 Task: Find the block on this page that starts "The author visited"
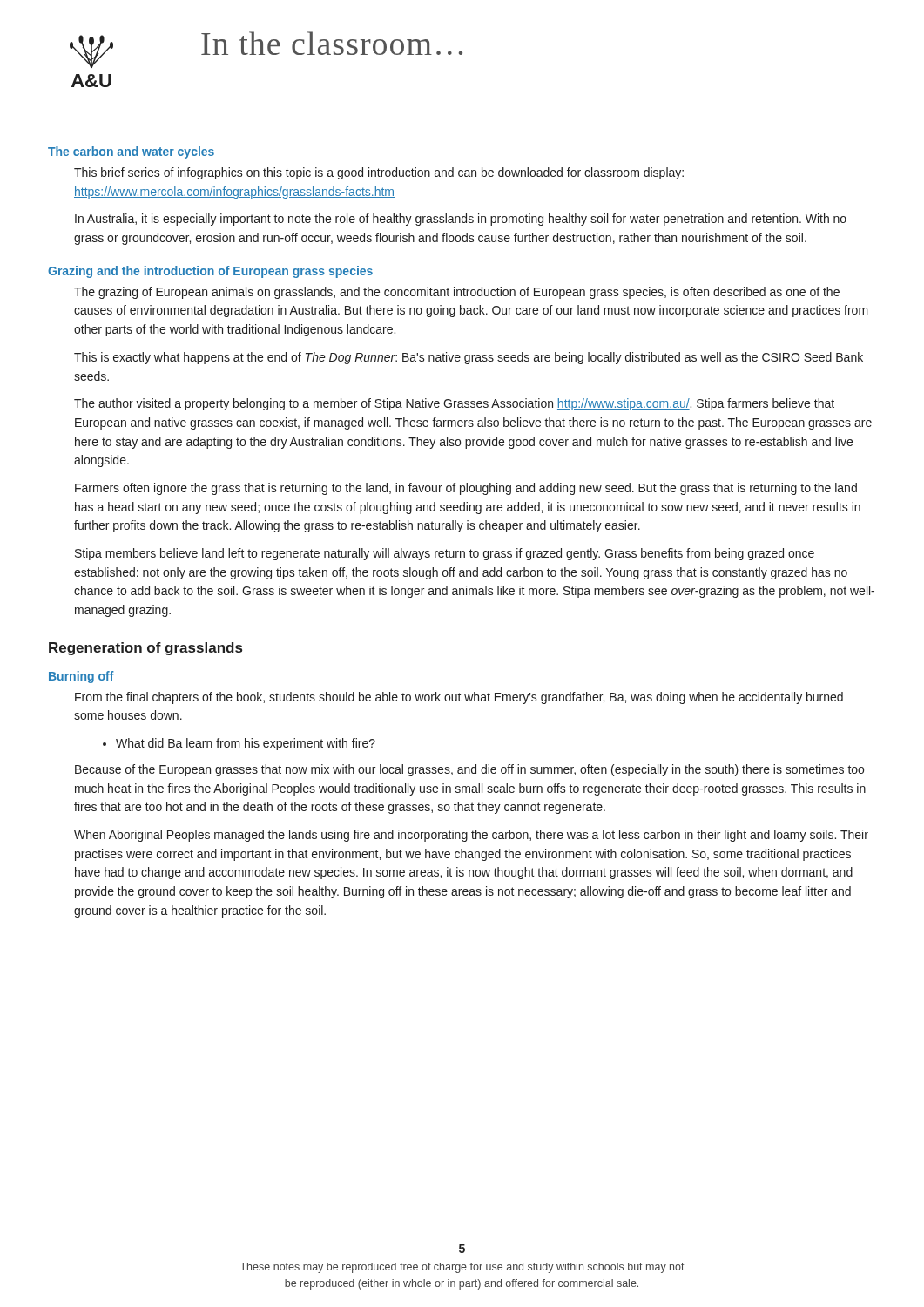click(473, 432)
